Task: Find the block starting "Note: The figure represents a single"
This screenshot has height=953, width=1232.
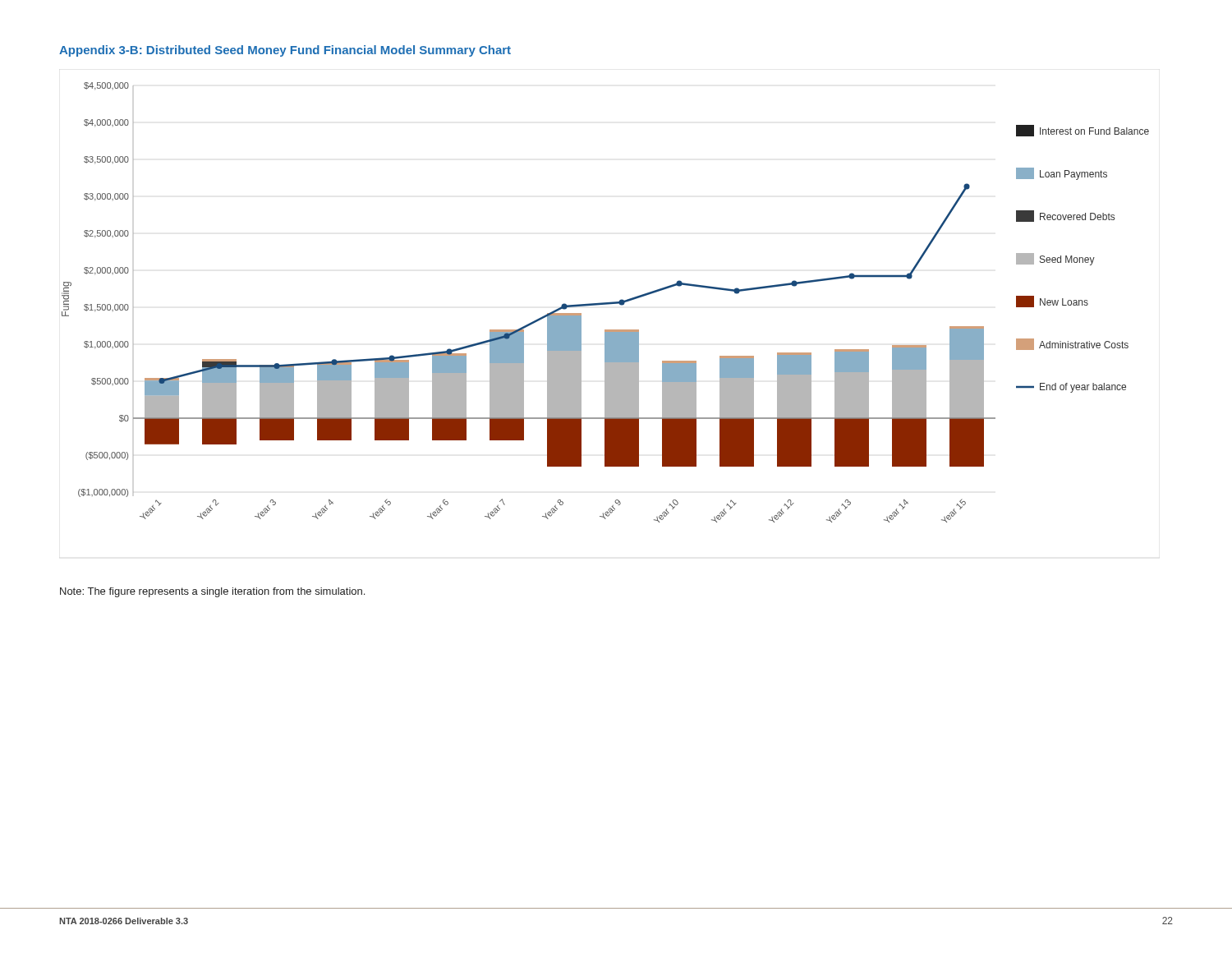Action: click(x=212, y=591)
